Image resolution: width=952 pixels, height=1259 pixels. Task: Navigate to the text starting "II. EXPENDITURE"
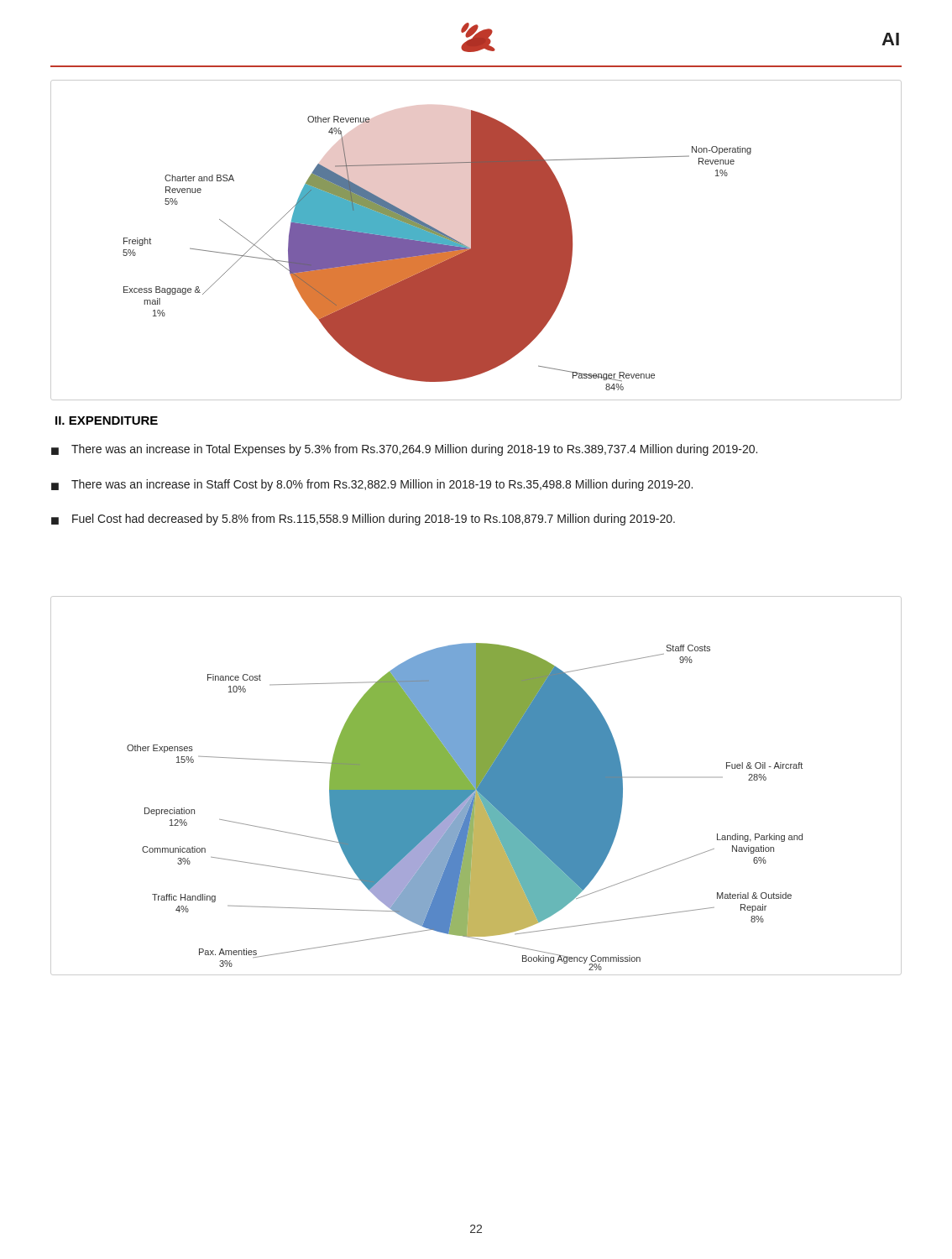(106, 420)
